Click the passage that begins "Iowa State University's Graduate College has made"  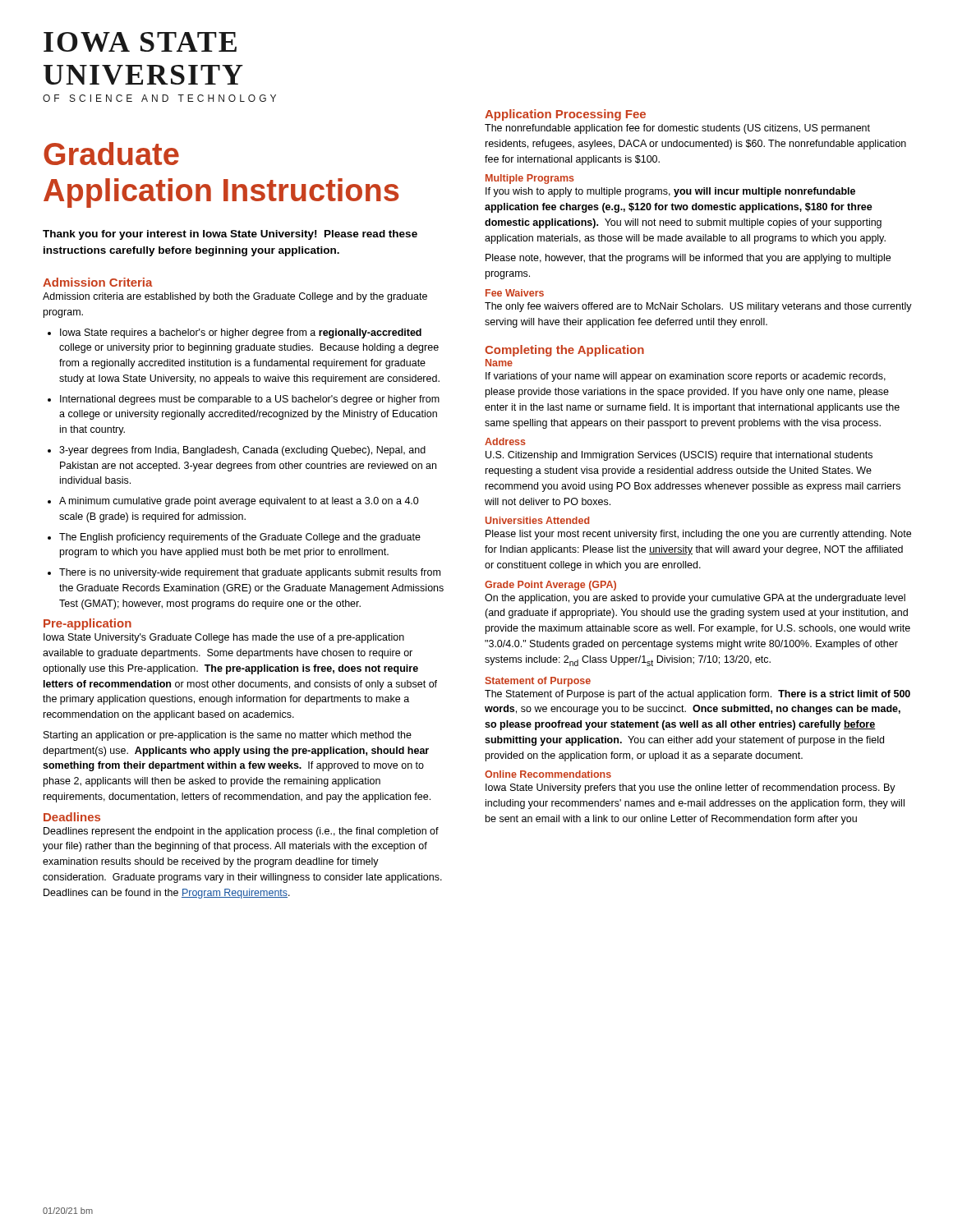pyautogui.click(x=240, y=676)
